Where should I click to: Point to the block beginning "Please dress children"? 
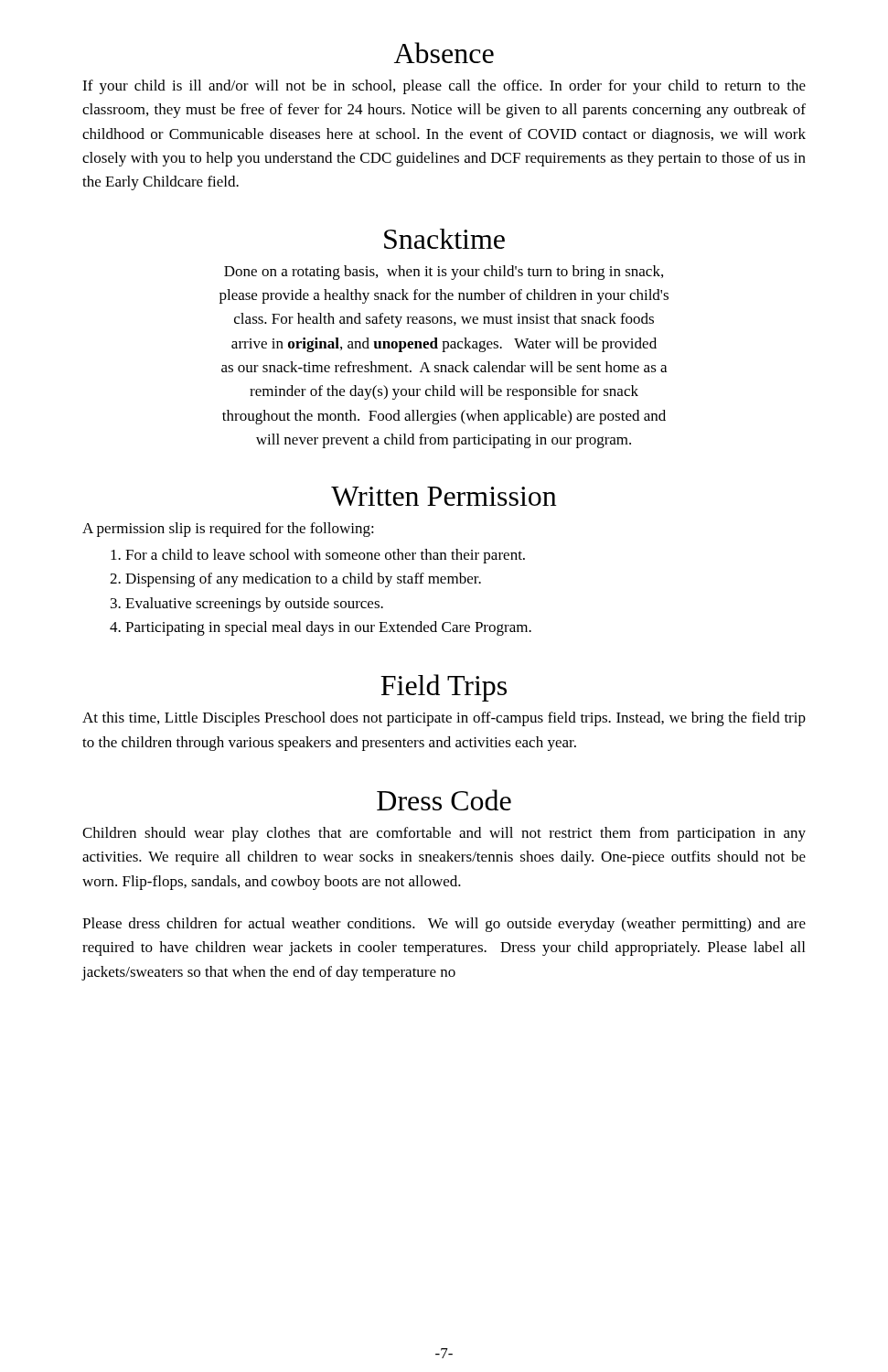[444, 947]
